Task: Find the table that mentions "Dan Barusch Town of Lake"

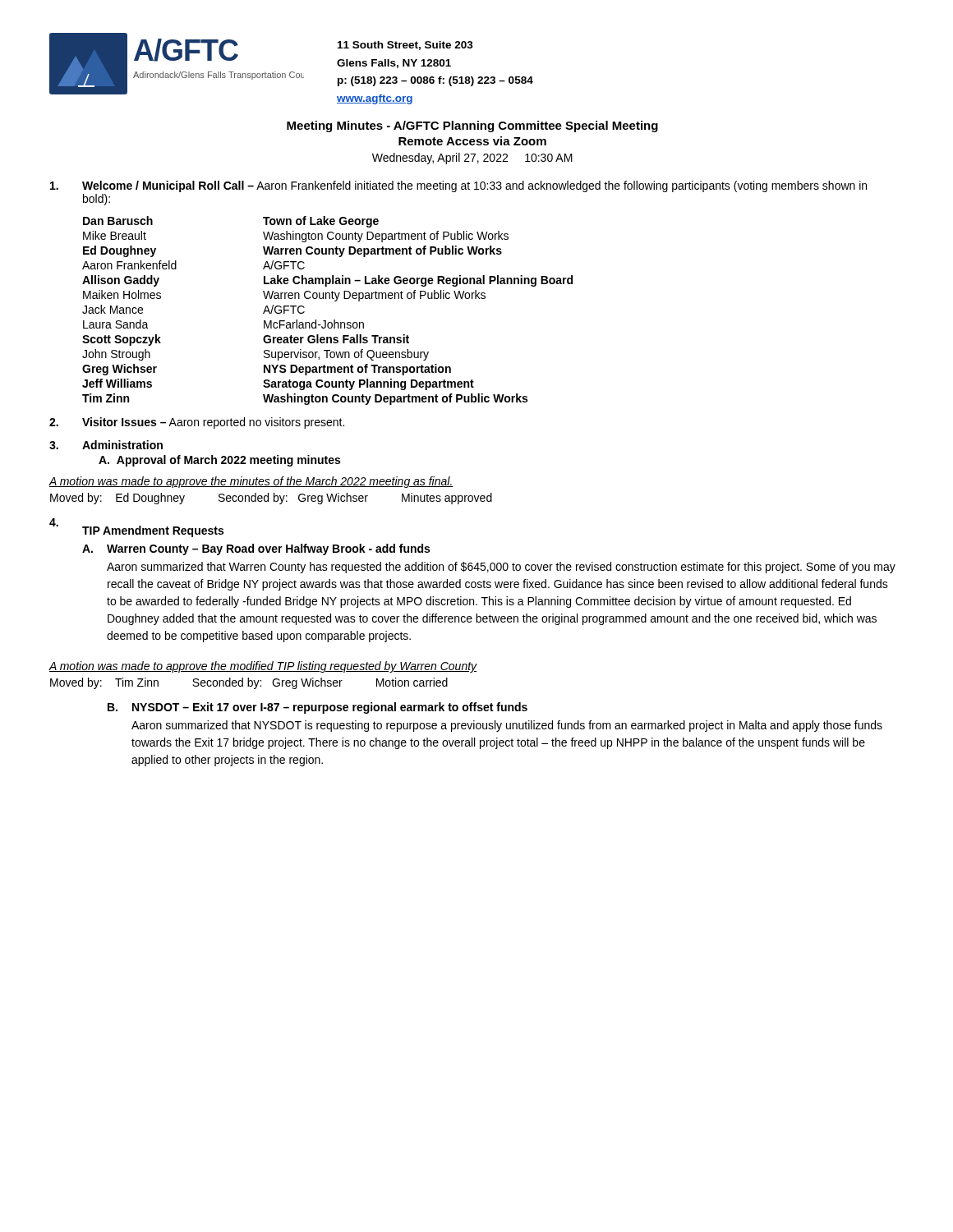Action: pos(489,310)
